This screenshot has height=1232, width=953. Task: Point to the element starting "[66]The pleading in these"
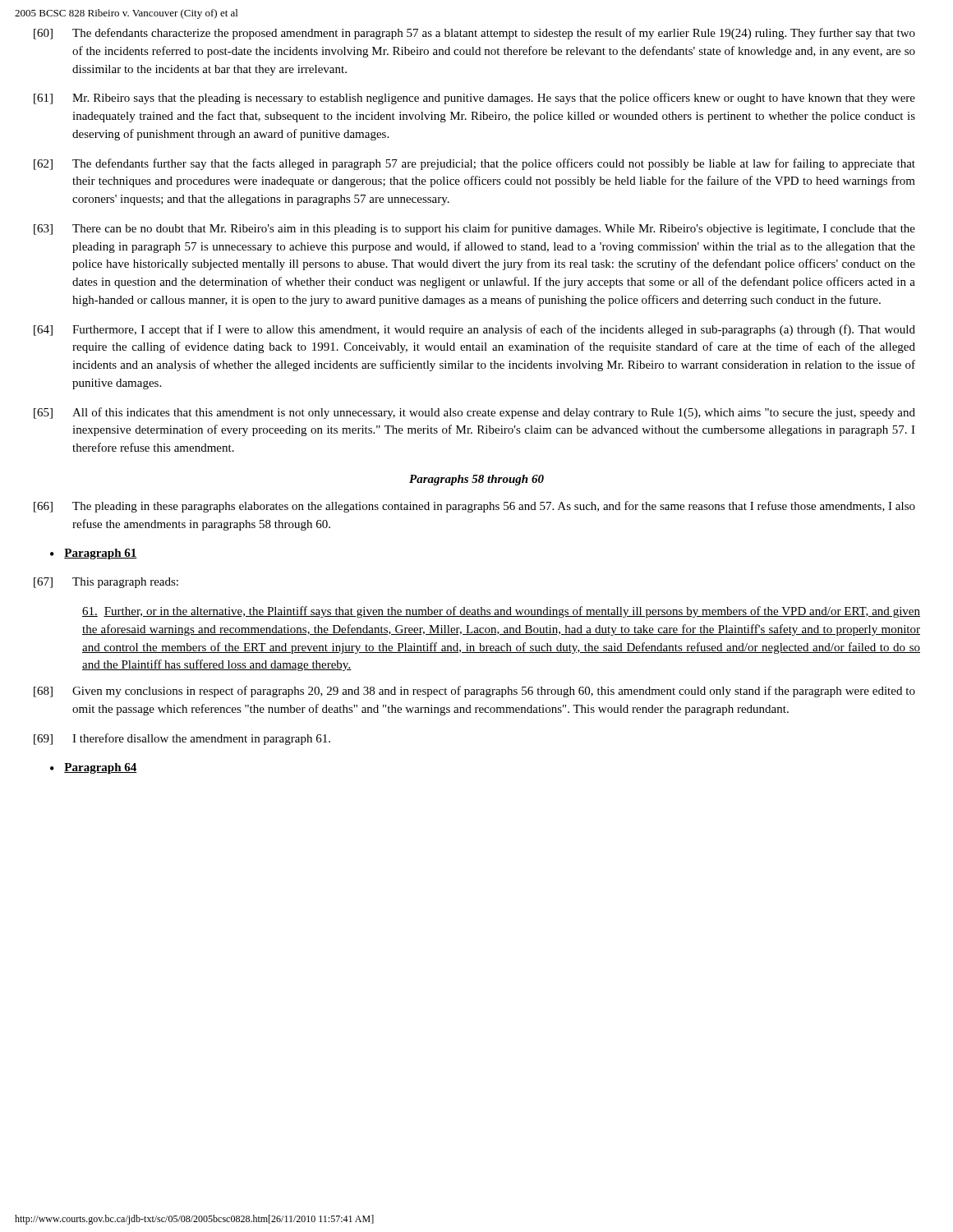click(474, 515)
